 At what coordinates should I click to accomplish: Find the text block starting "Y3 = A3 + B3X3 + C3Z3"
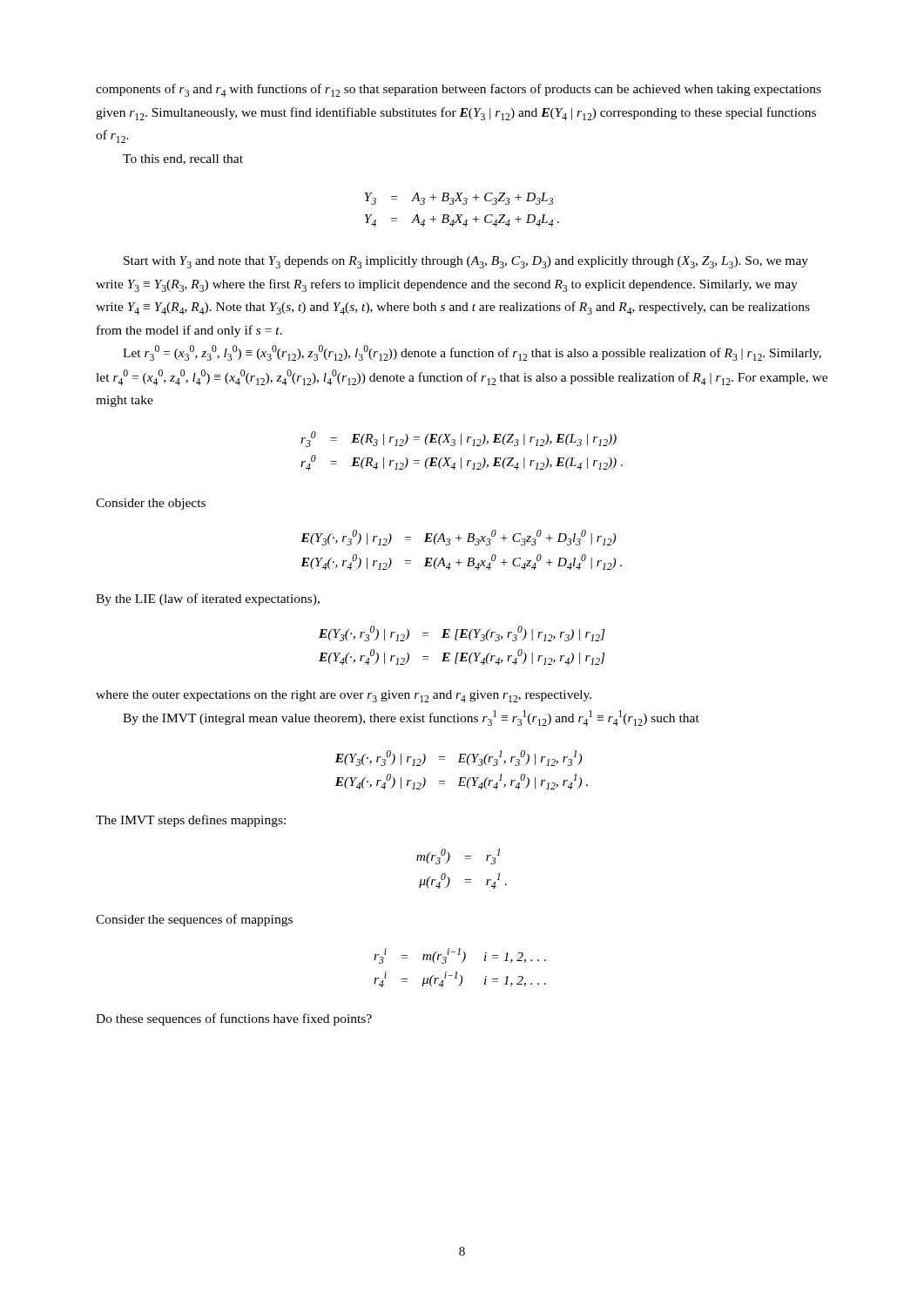(x=462, y=209)
